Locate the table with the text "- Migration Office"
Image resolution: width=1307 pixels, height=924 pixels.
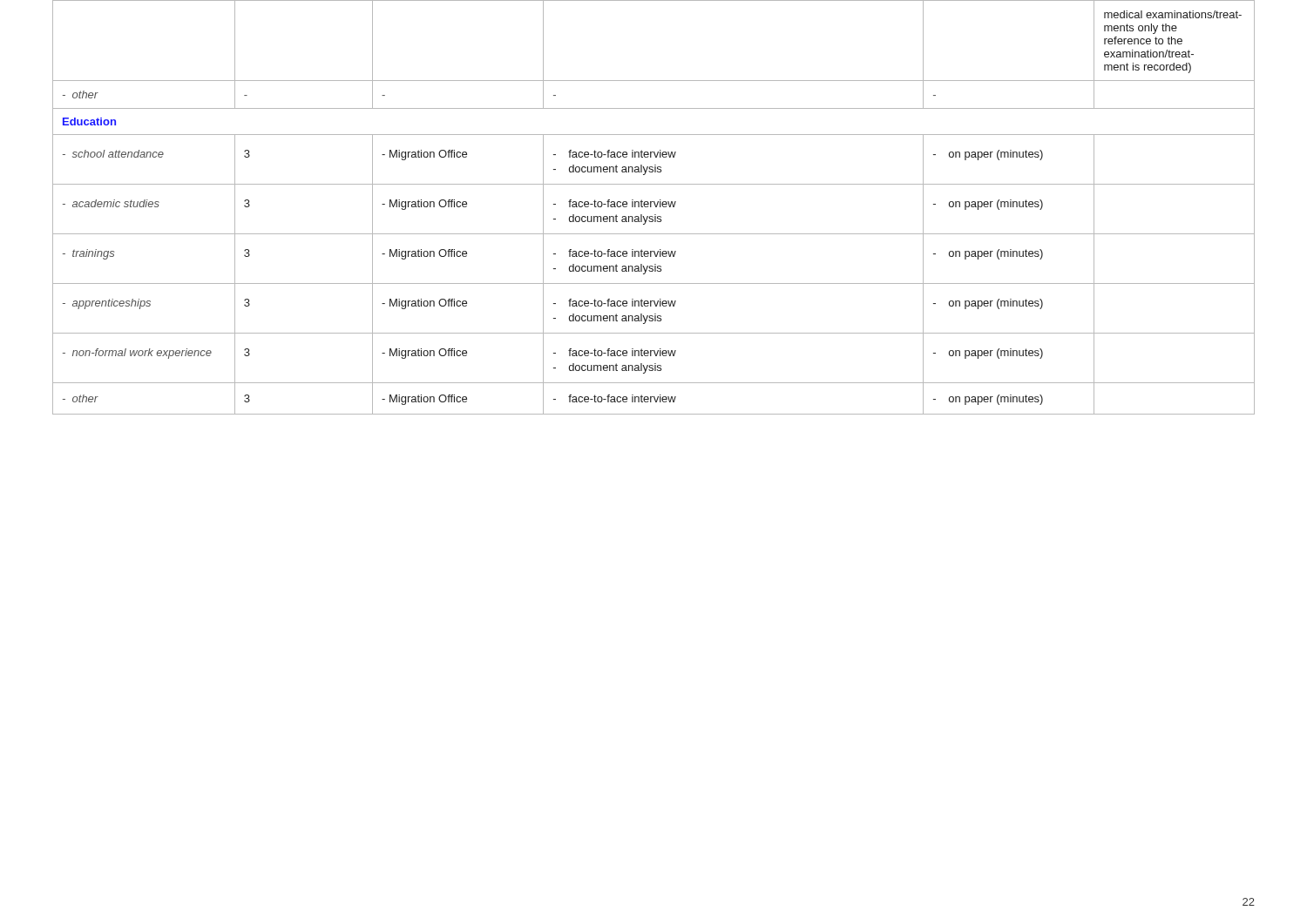click(654, 207)
